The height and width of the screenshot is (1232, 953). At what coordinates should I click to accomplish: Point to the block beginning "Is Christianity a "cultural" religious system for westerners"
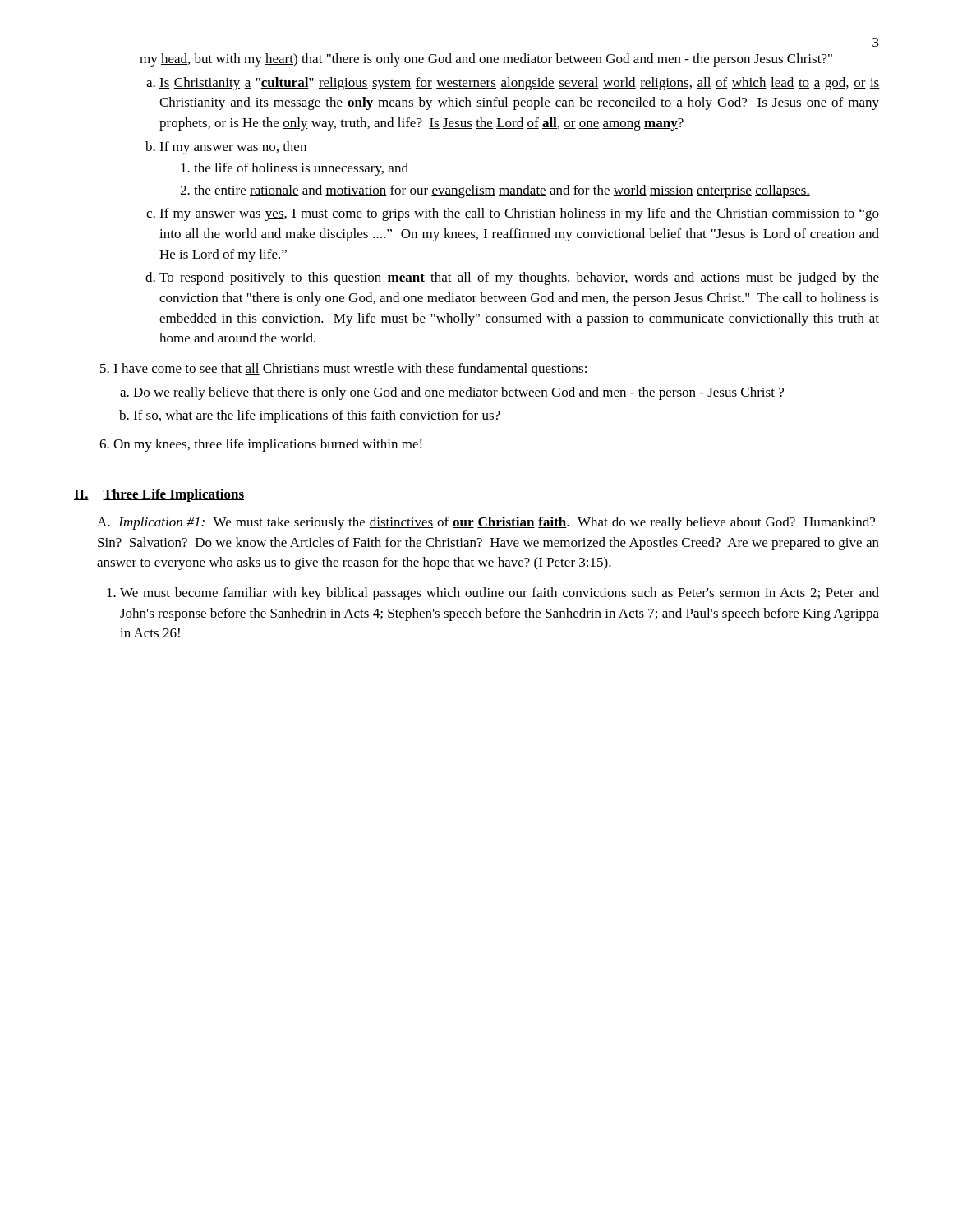point(519,102)
